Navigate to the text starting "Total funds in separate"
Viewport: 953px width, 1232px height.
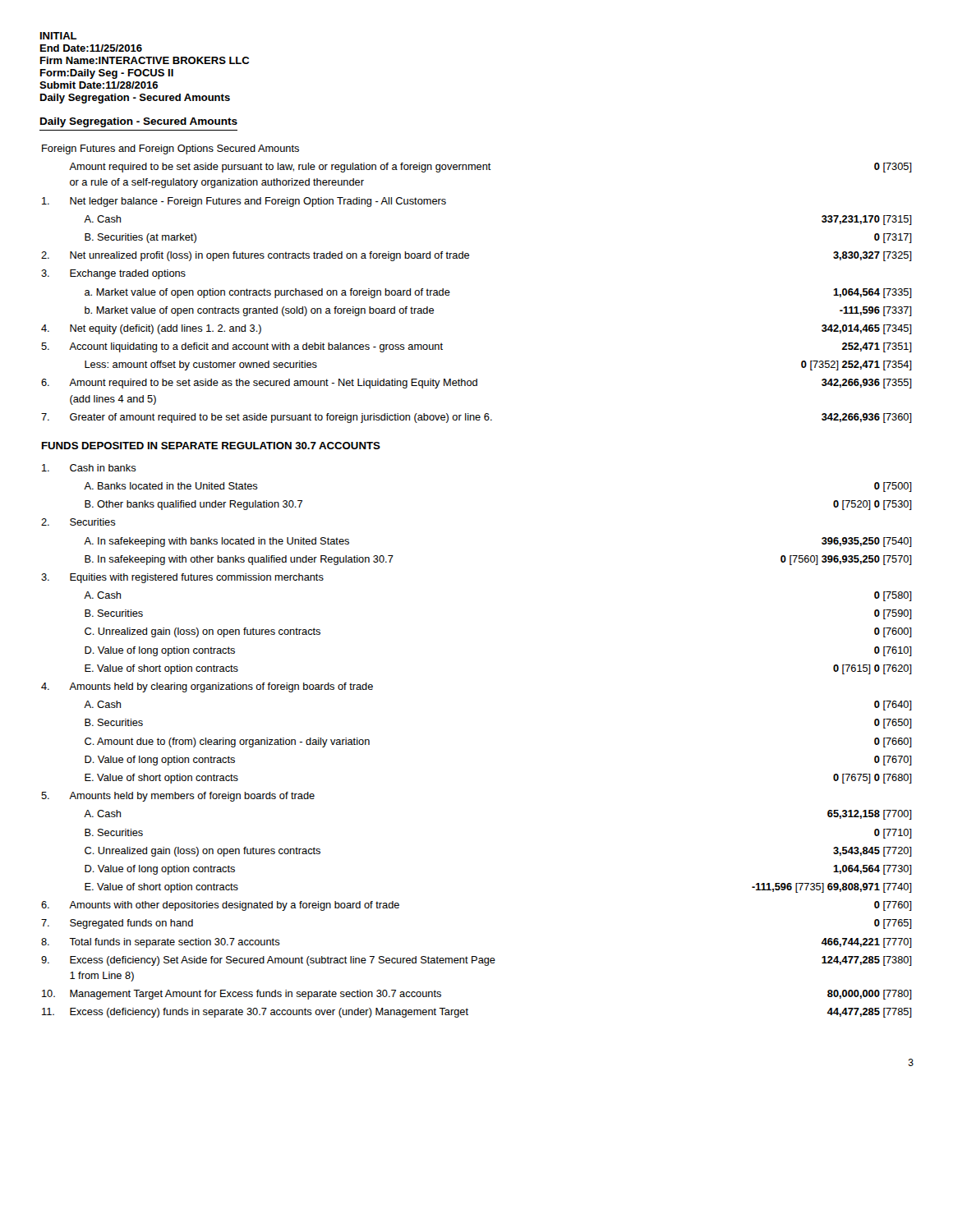pyautogui.click(x=175, y=941)
